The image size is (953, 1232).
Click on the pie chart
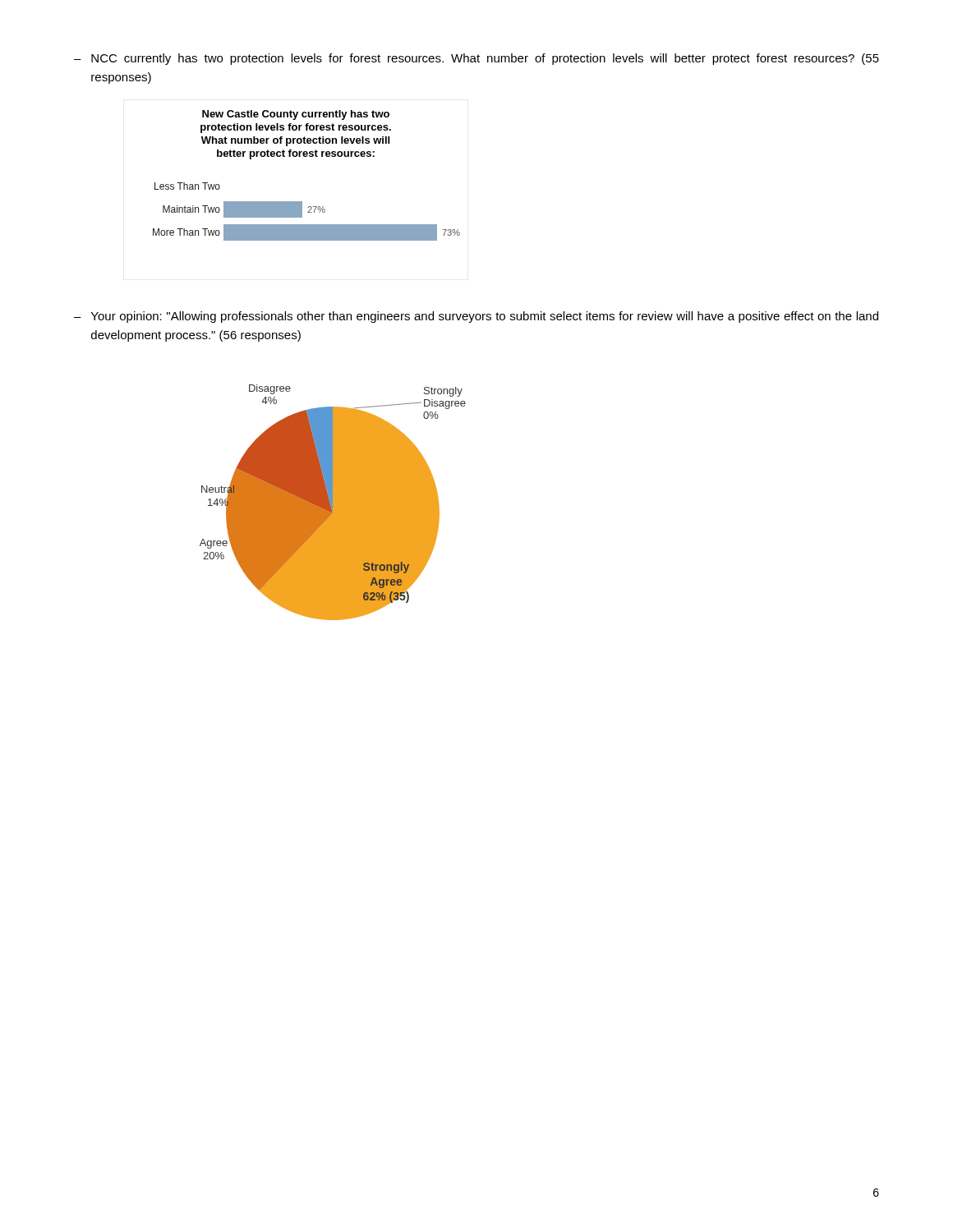click(x=501, y=506)
